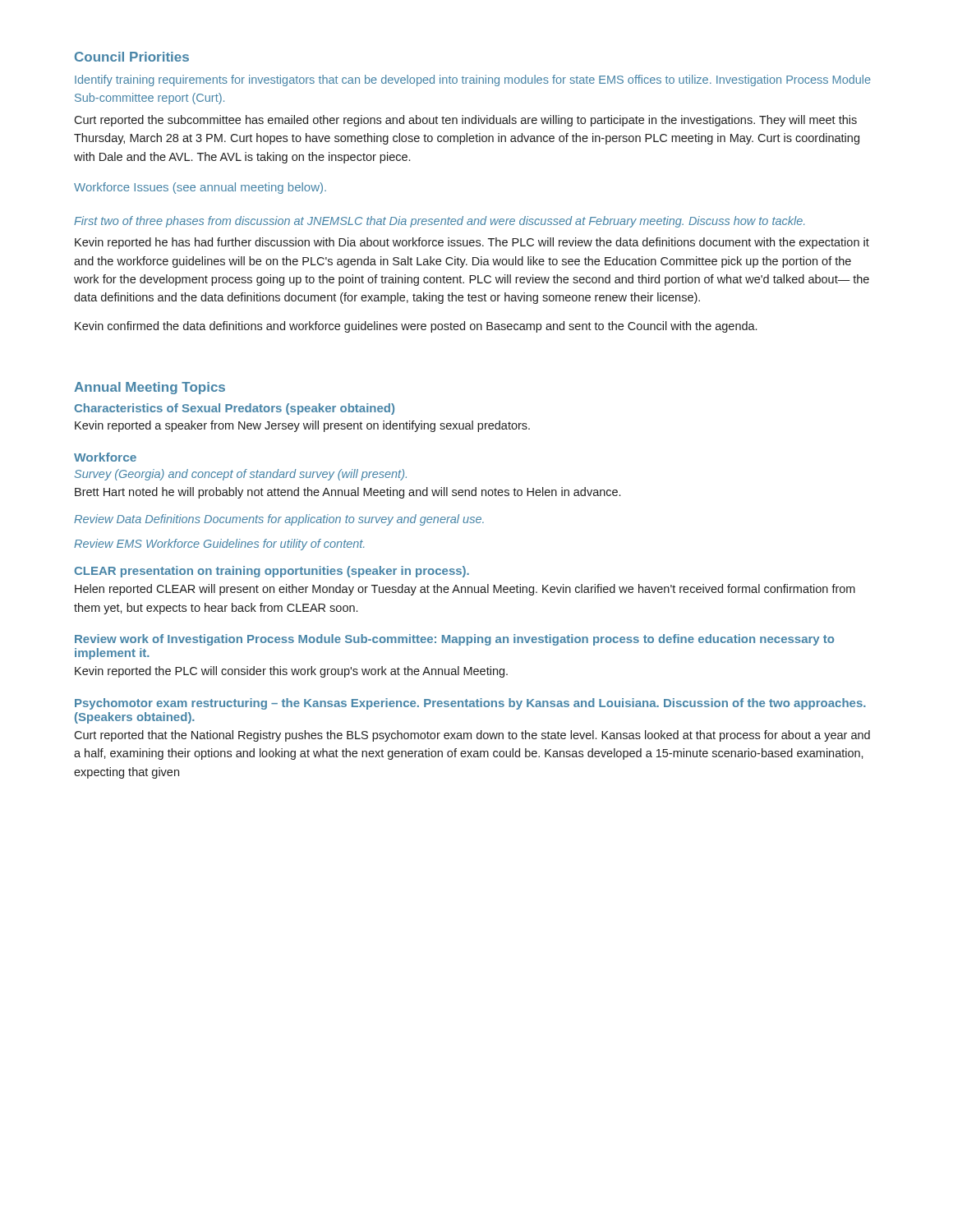
Task: Locate the element starting "Review EMS Workforce Guidelines for utility of content."
Action: click(220, 544)
